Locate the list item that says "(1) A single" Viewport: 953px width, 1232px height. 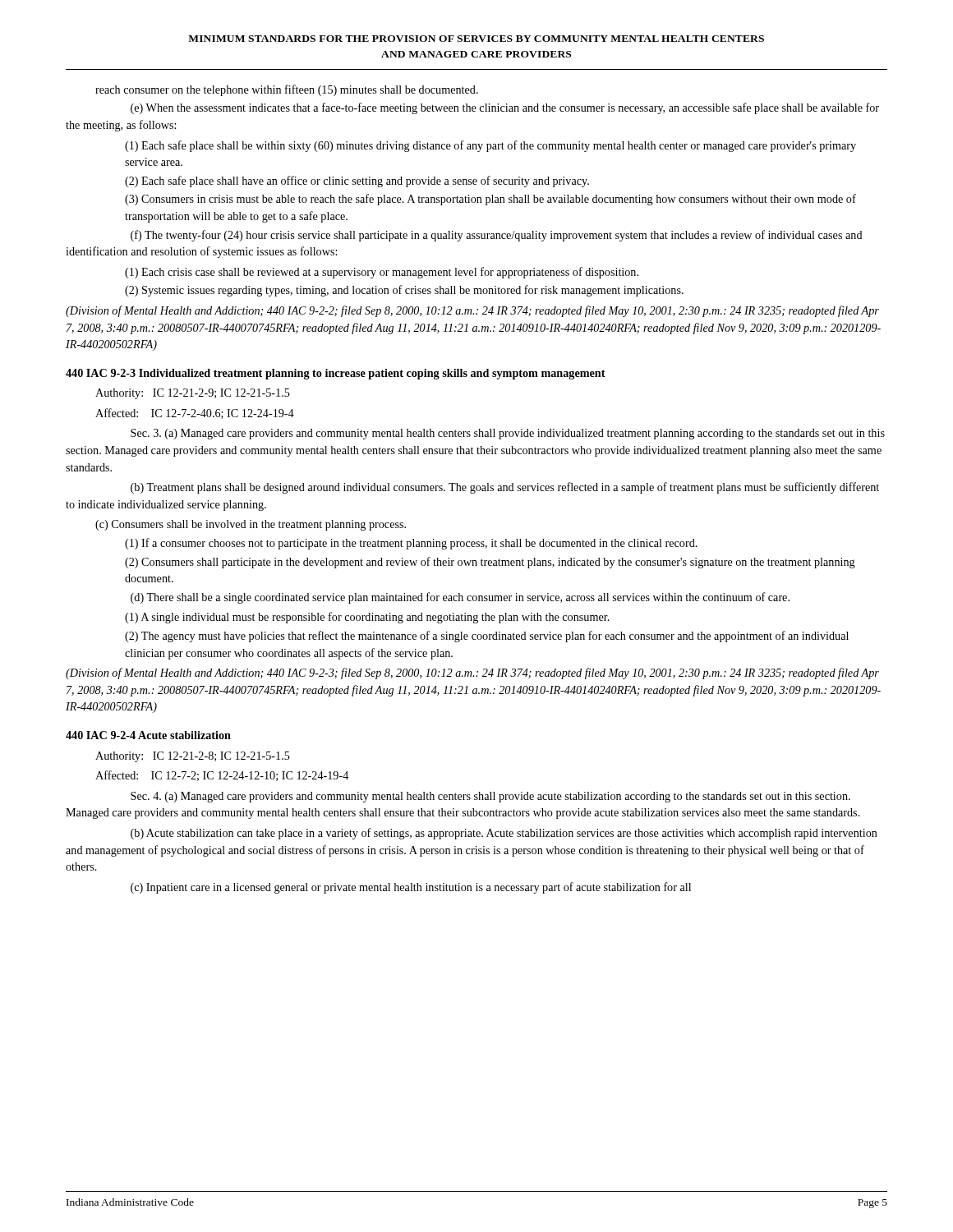point(506,617)
